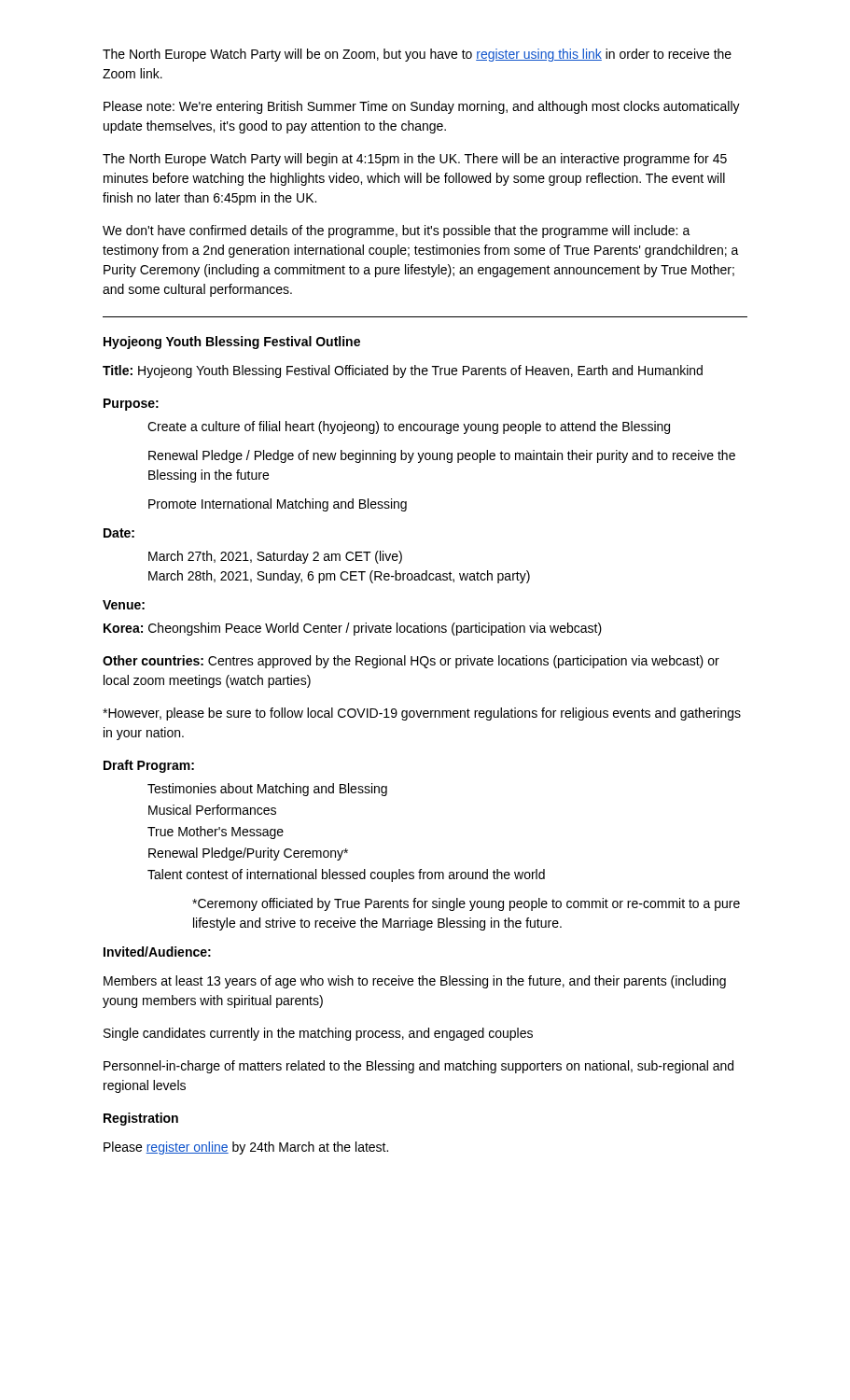This screenshot has width=850, height=1400.
Task: Select the list item with the text "Renewal Pledge / Pledge"
Action: pos(447,466)
